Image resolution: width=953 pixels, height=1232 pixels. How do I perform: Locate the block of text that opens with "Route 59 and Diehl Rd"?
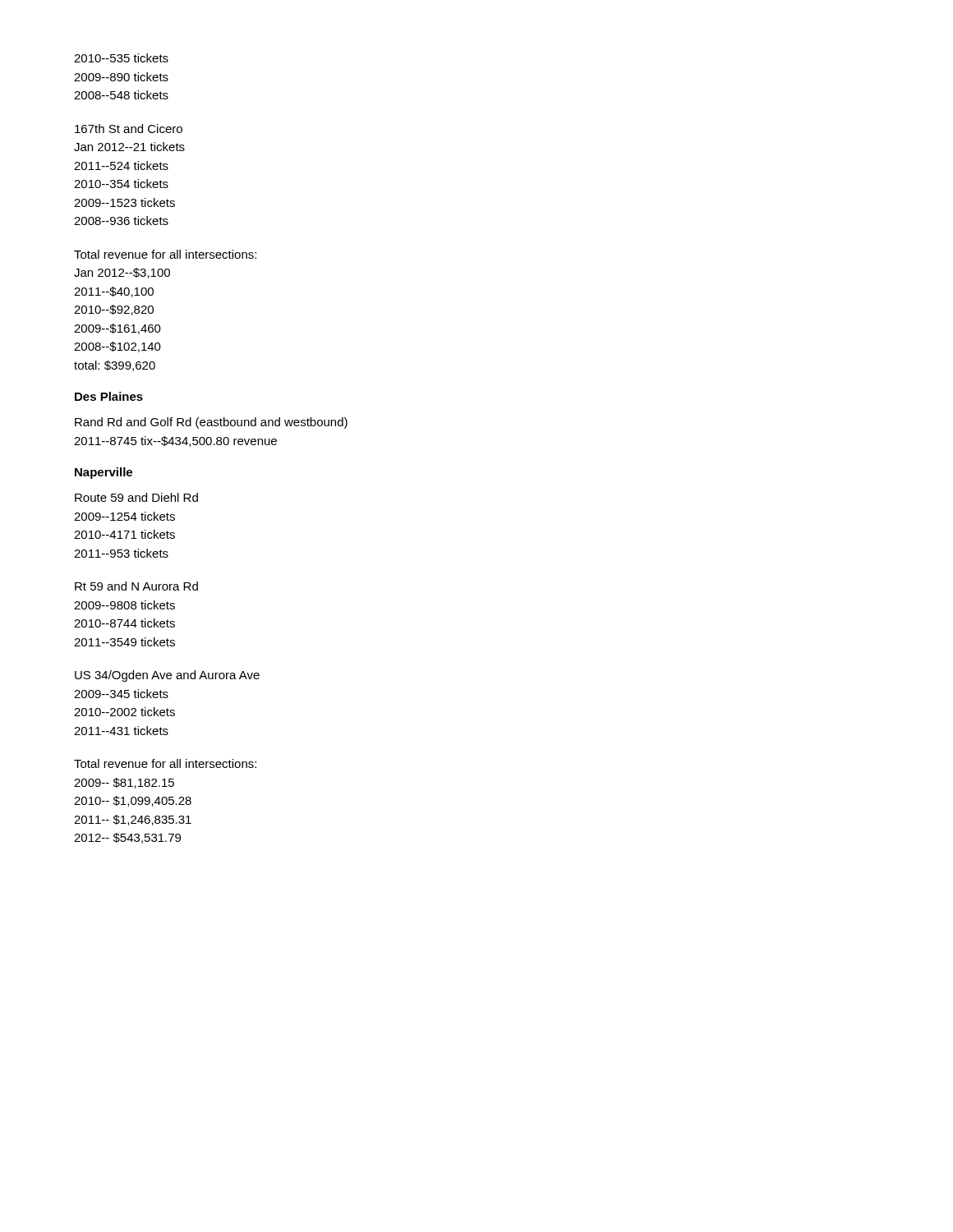click(136, 525)
